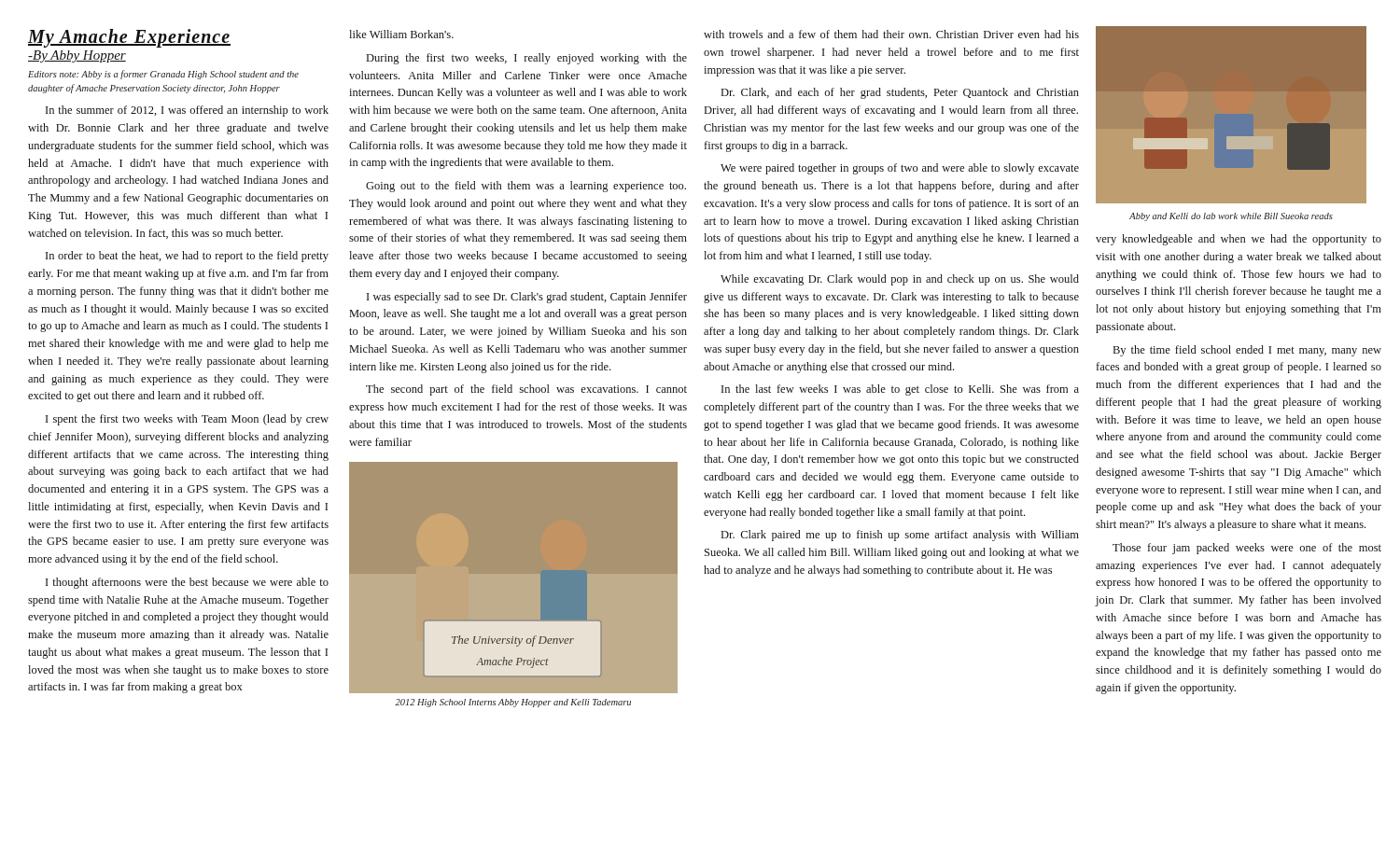Click on the text block that reads "very knowledgeable and when we had"

[1239, 464]
